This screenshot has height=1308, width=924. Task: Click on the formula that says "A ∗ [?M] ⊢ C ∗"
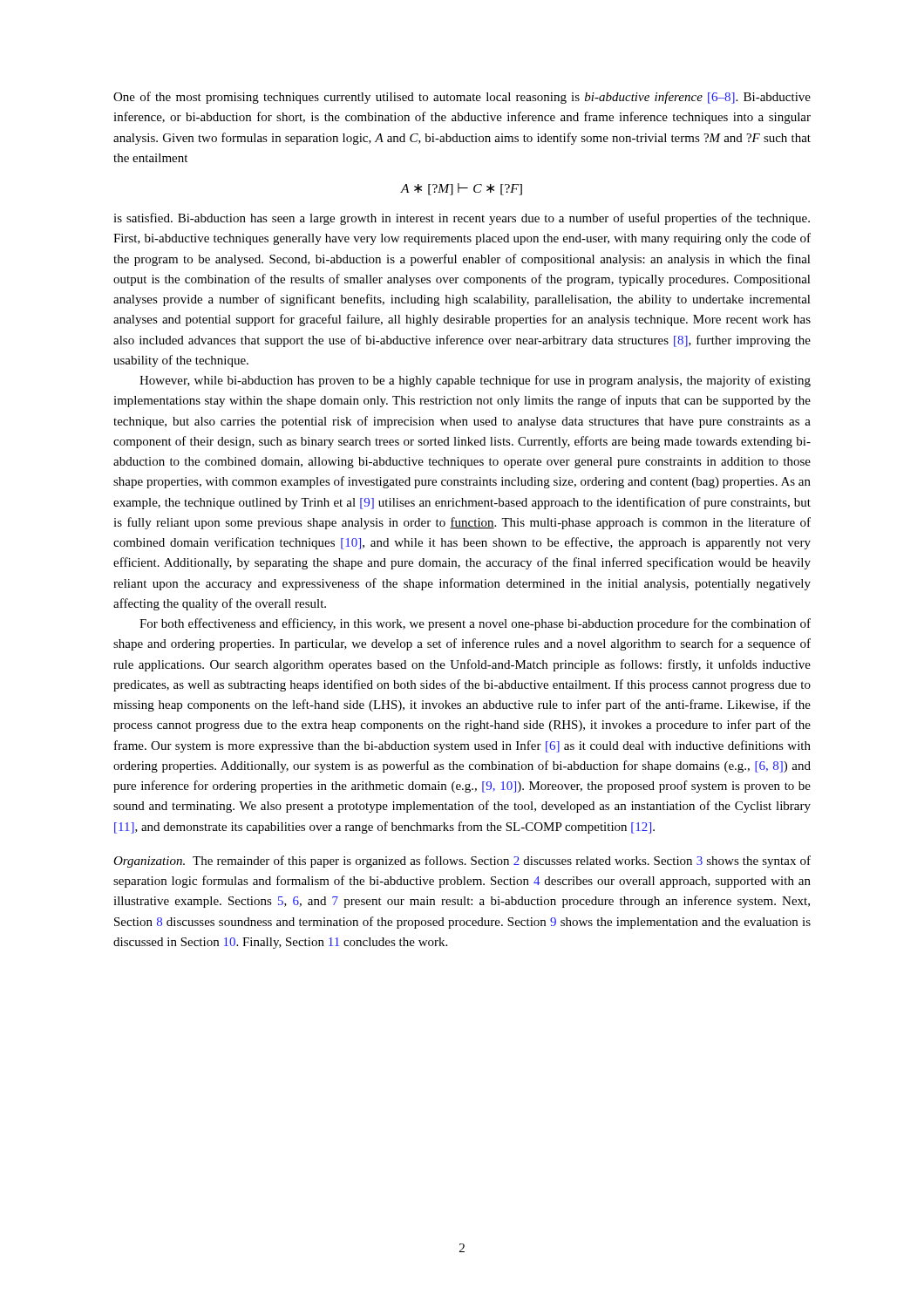462,188
